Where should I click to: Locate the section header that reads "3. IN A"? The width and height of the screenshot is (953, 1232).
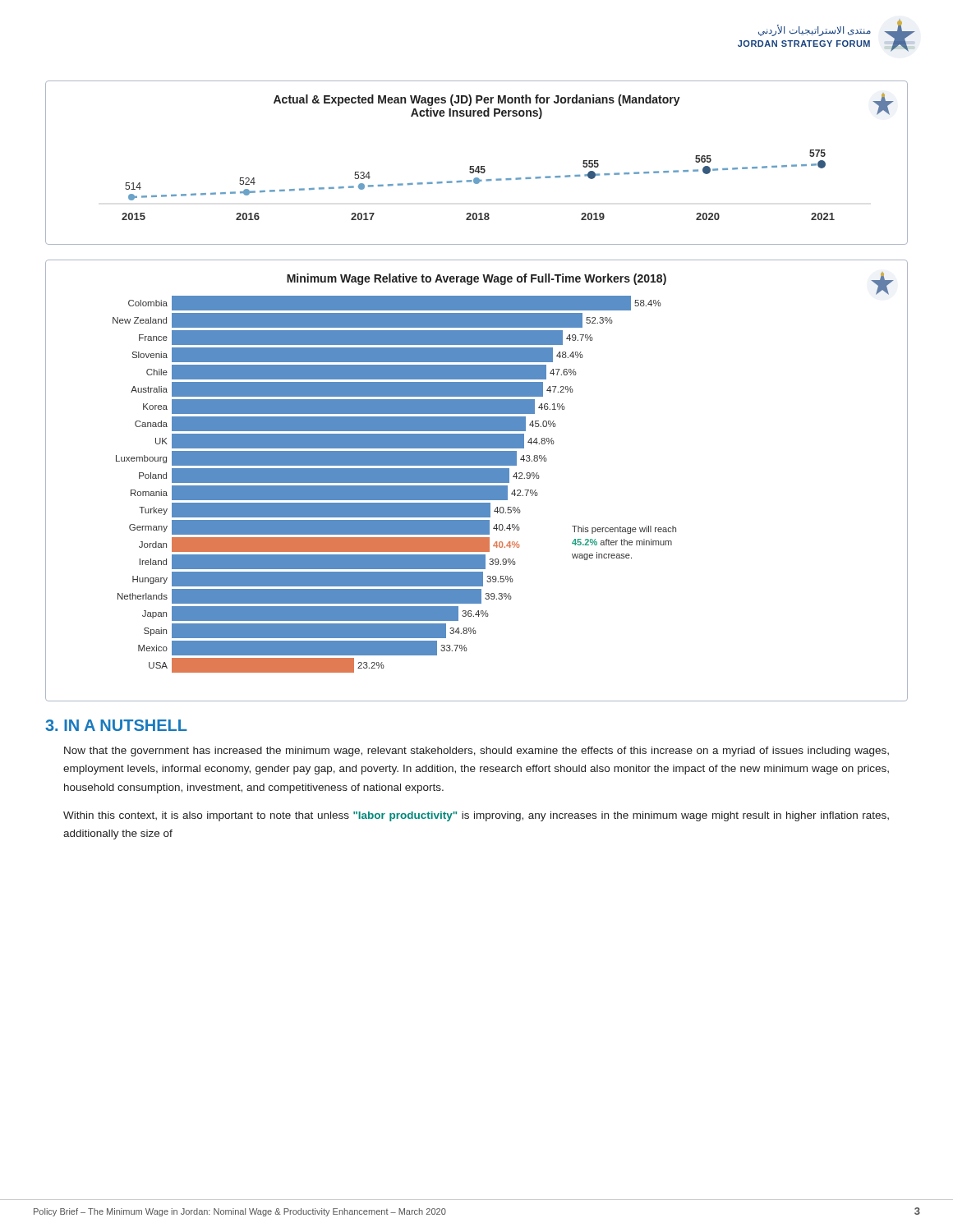[x=116, y=725]
